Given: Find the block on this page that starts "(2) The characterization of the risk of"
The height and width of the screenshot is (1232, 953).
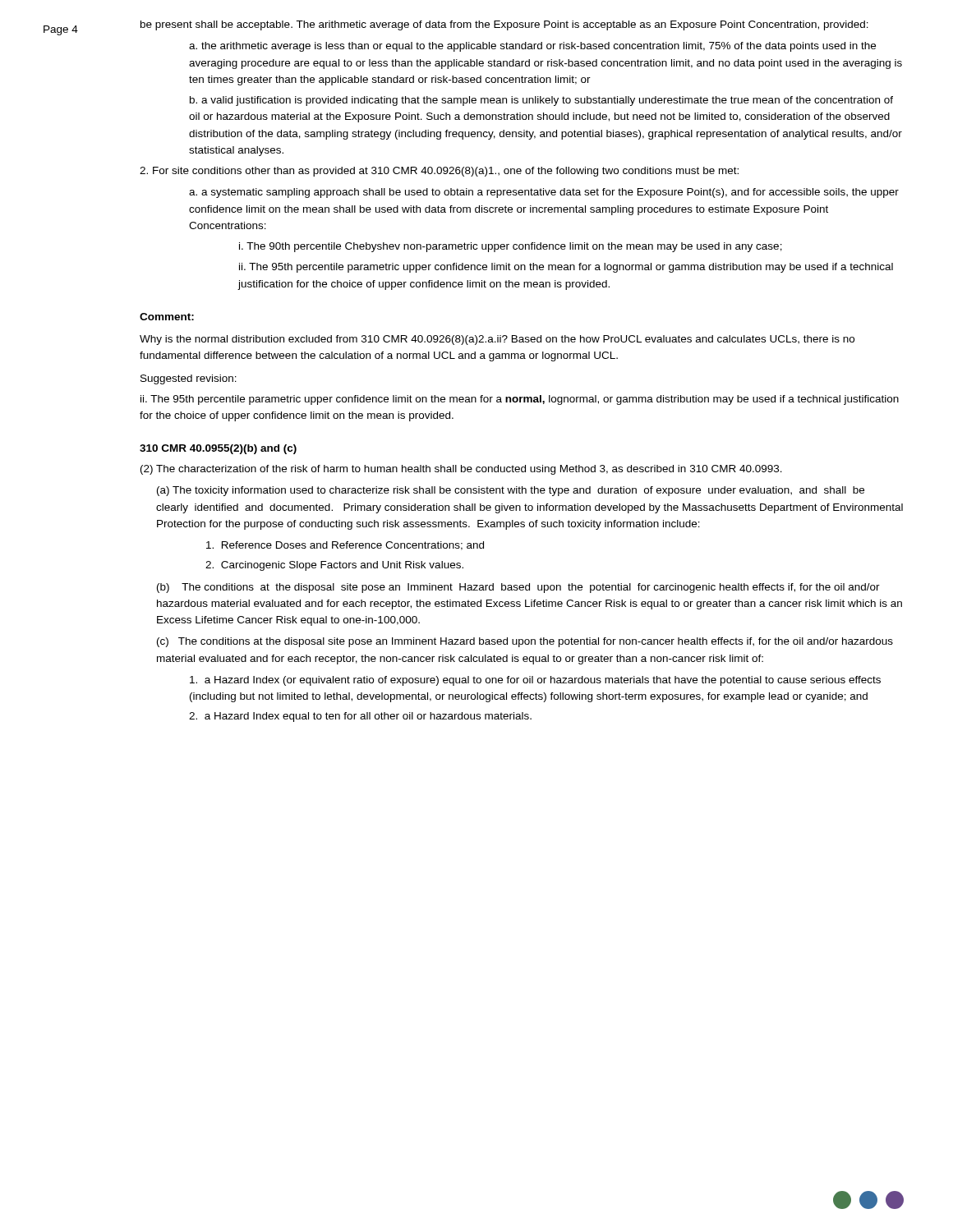Looking at the screenshot, I should pos(461,469).
